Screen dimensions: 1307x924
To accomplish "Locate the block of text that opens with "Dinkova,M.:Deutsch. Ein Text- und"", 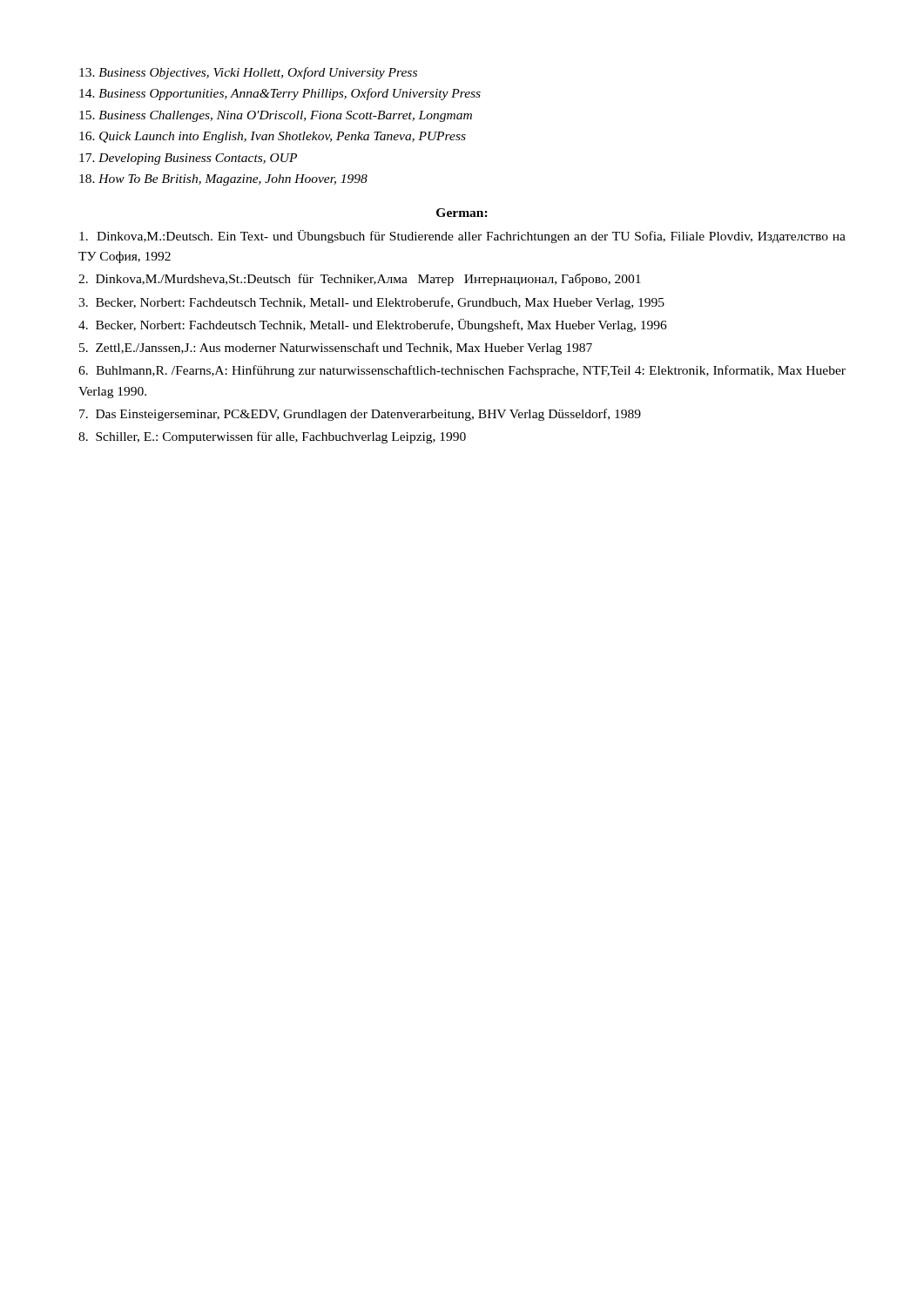I will (462, 246).
